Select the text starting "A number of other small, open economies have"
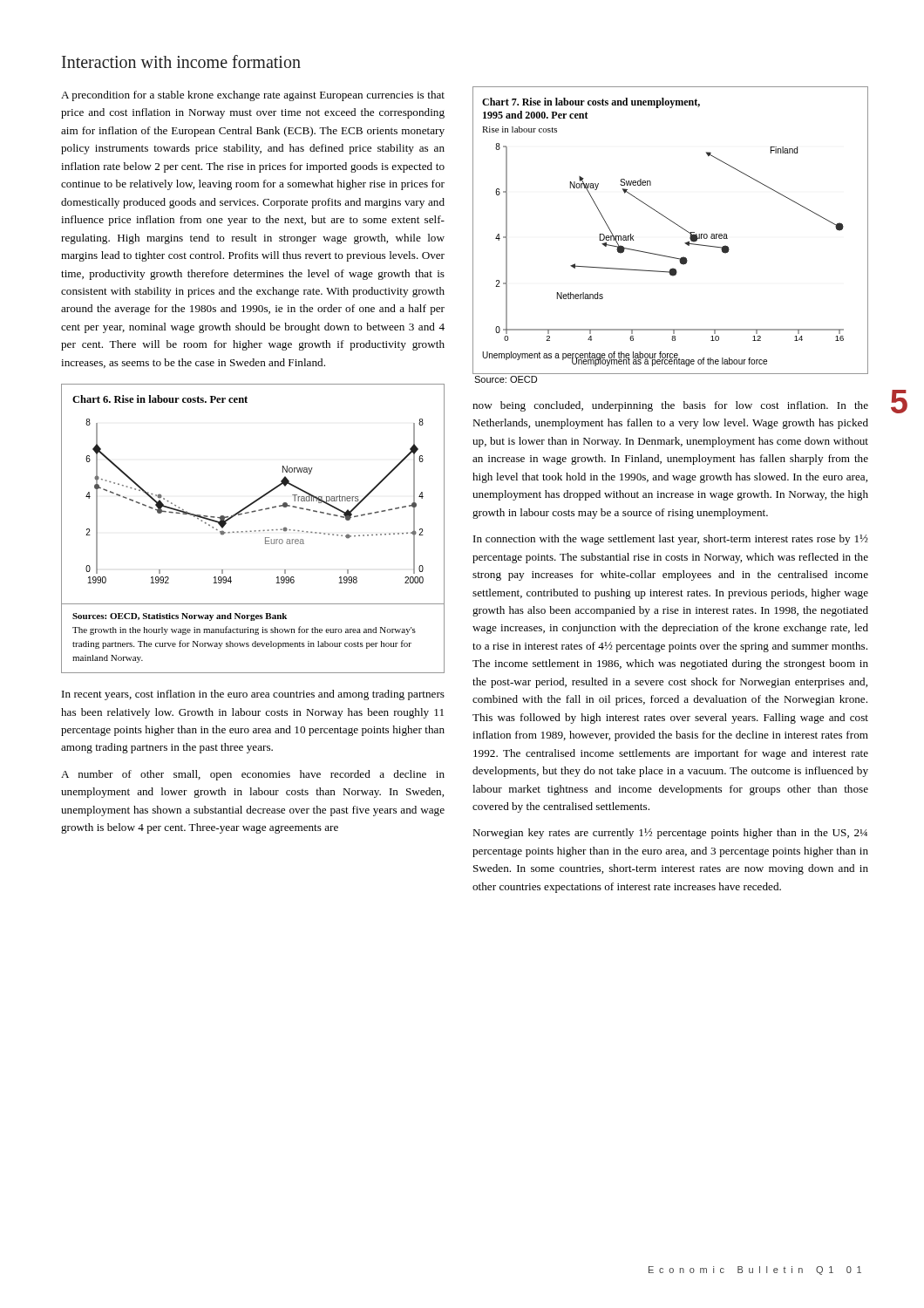The image size is (924, 1308). pyautogui.click(x=253, y=801)
